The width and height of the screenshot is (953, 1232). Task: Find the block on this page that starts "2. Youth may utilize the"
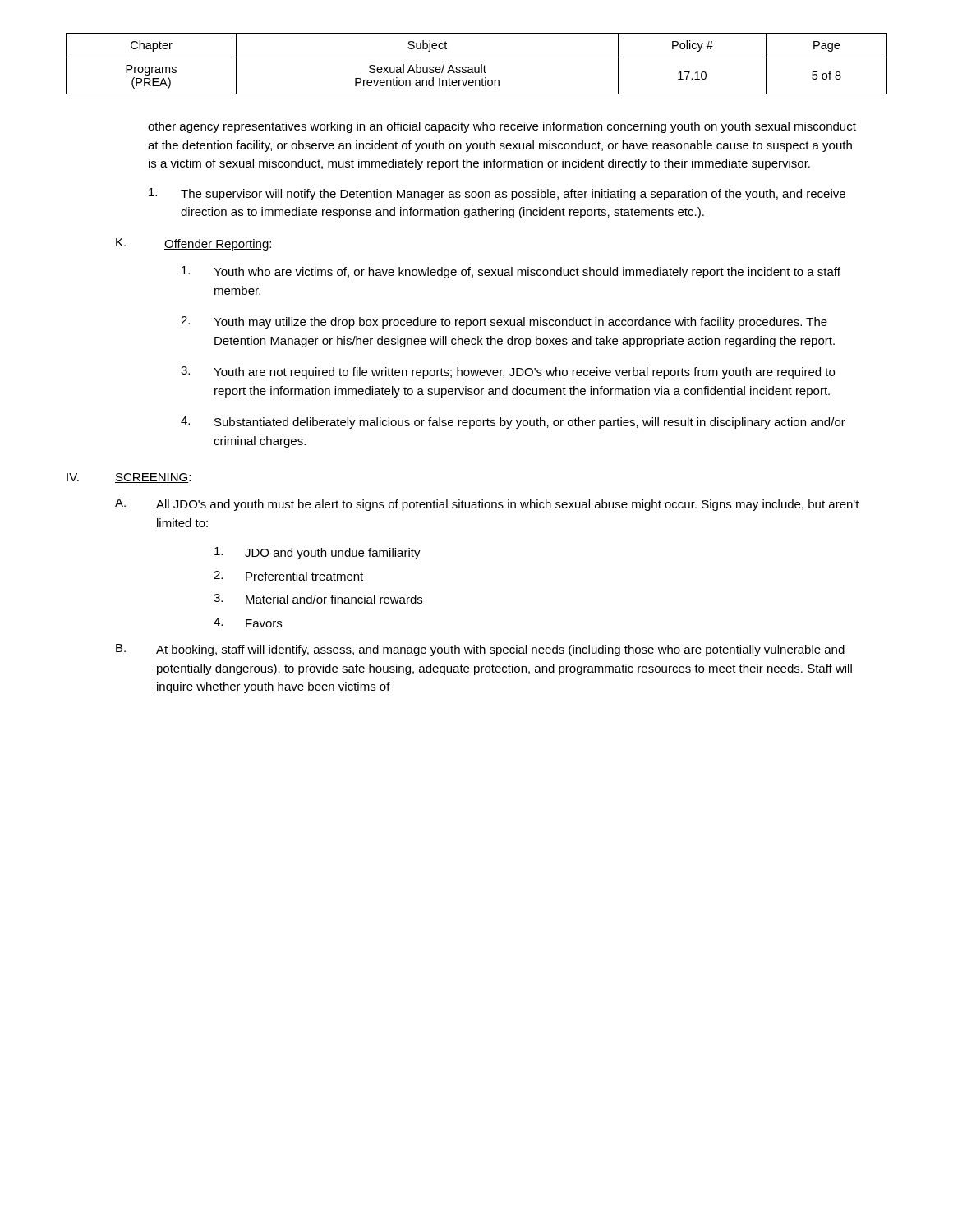click(522, 331)
